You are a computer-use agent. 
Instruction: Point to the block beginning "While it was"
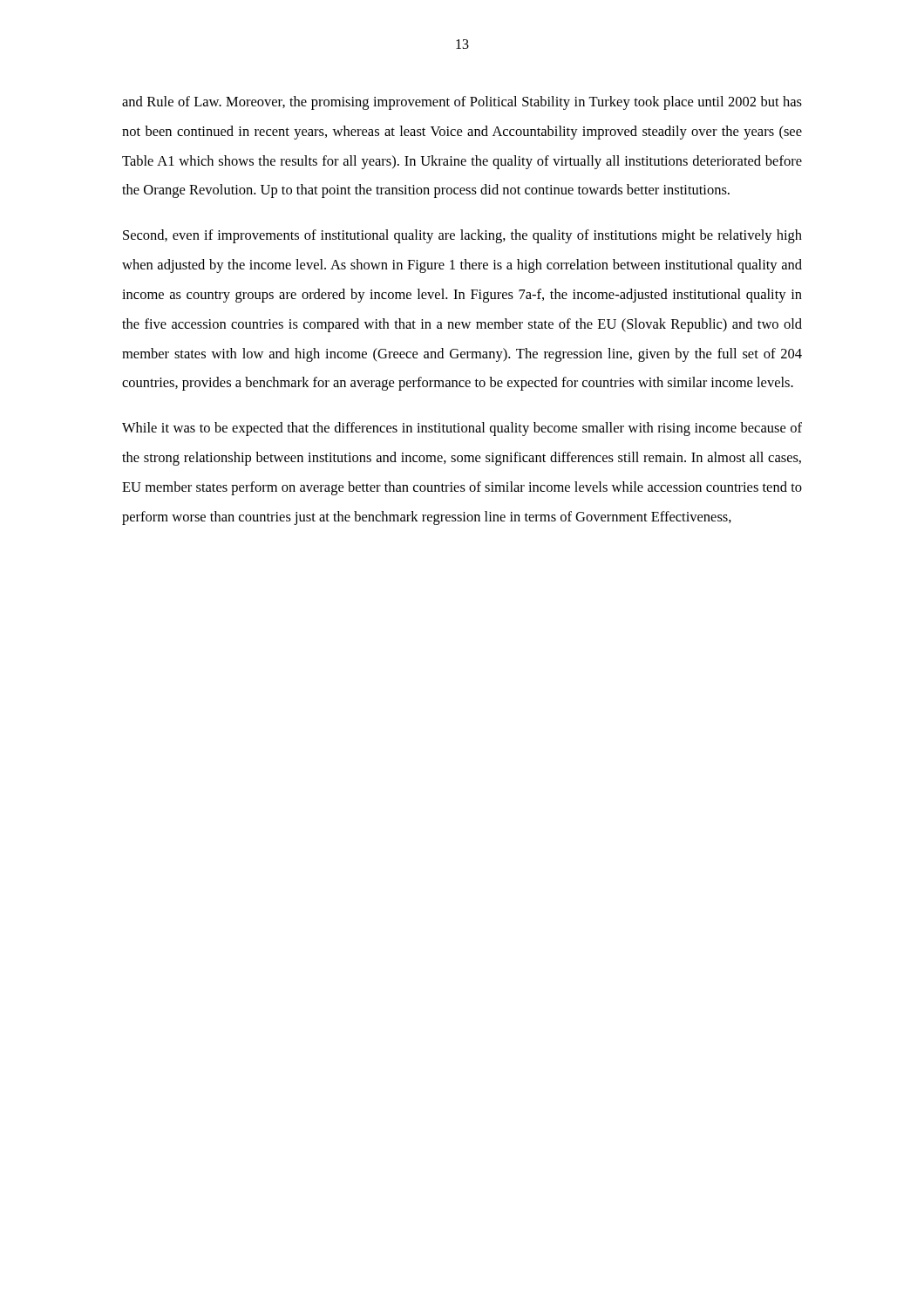462,472
